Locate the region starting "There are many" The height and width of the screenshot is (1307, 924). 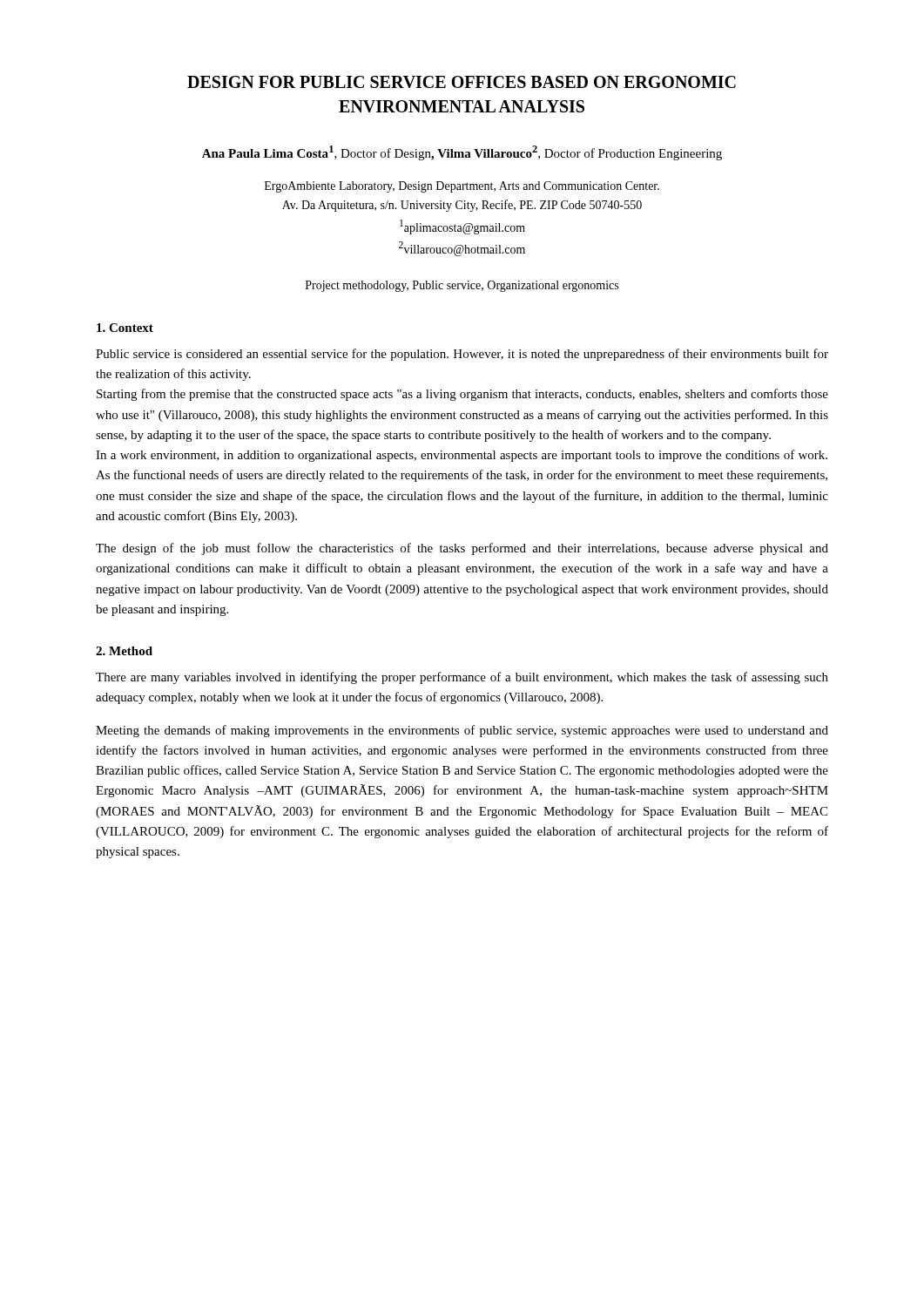[x=462, y=687]
